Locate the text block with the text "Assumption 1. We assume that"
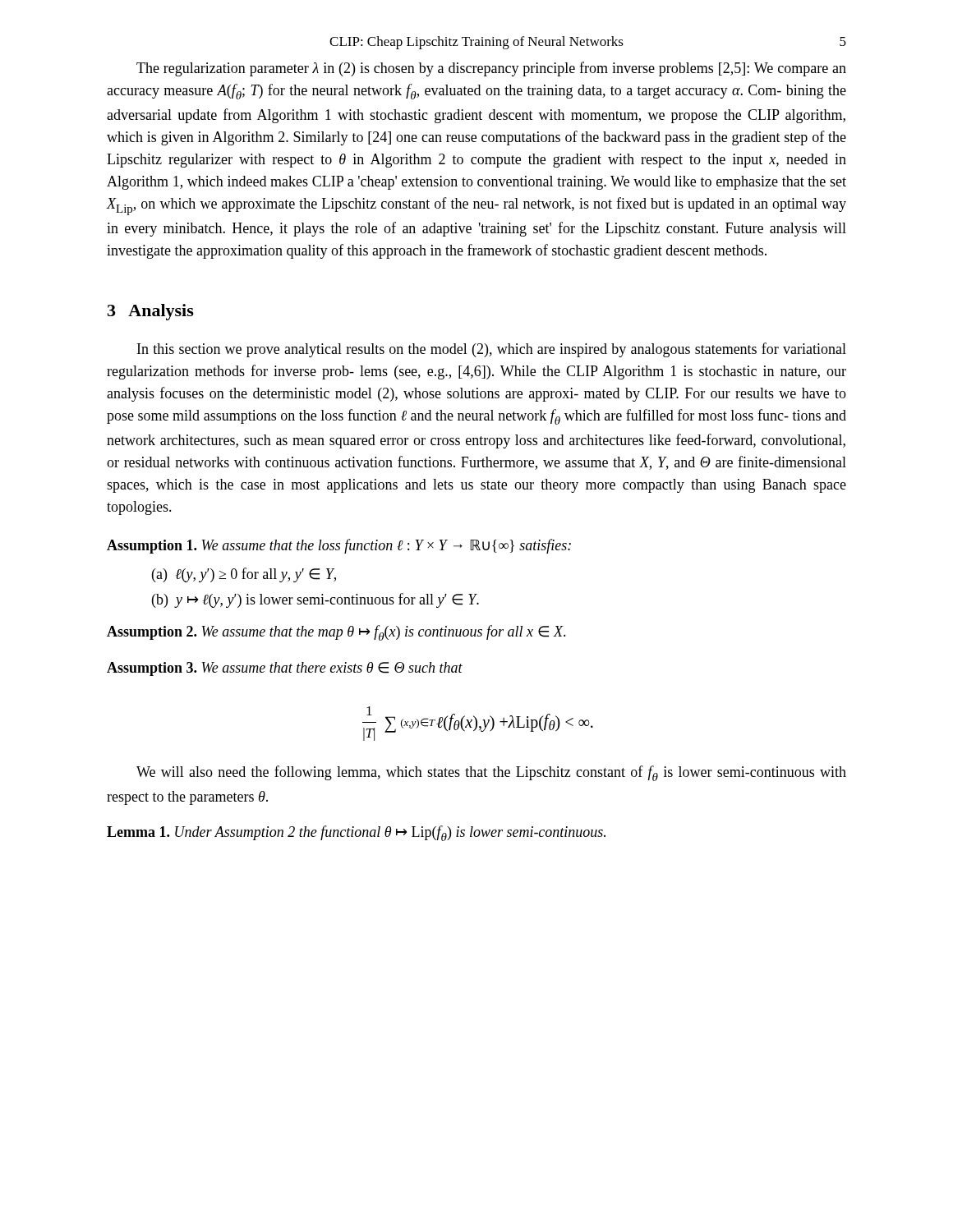 coord(476,546)
